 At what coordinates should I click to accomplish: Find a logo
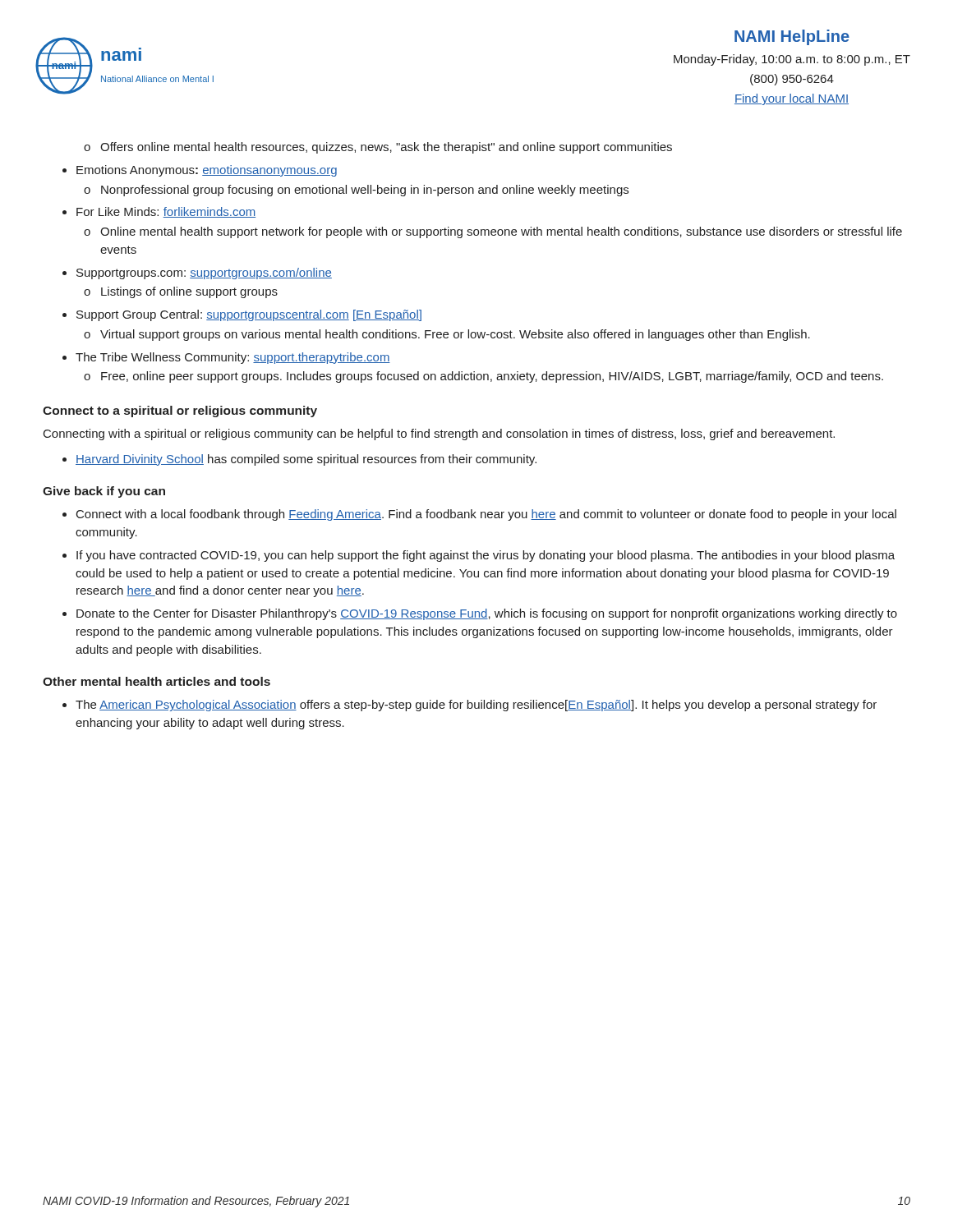tap(123, 66)
